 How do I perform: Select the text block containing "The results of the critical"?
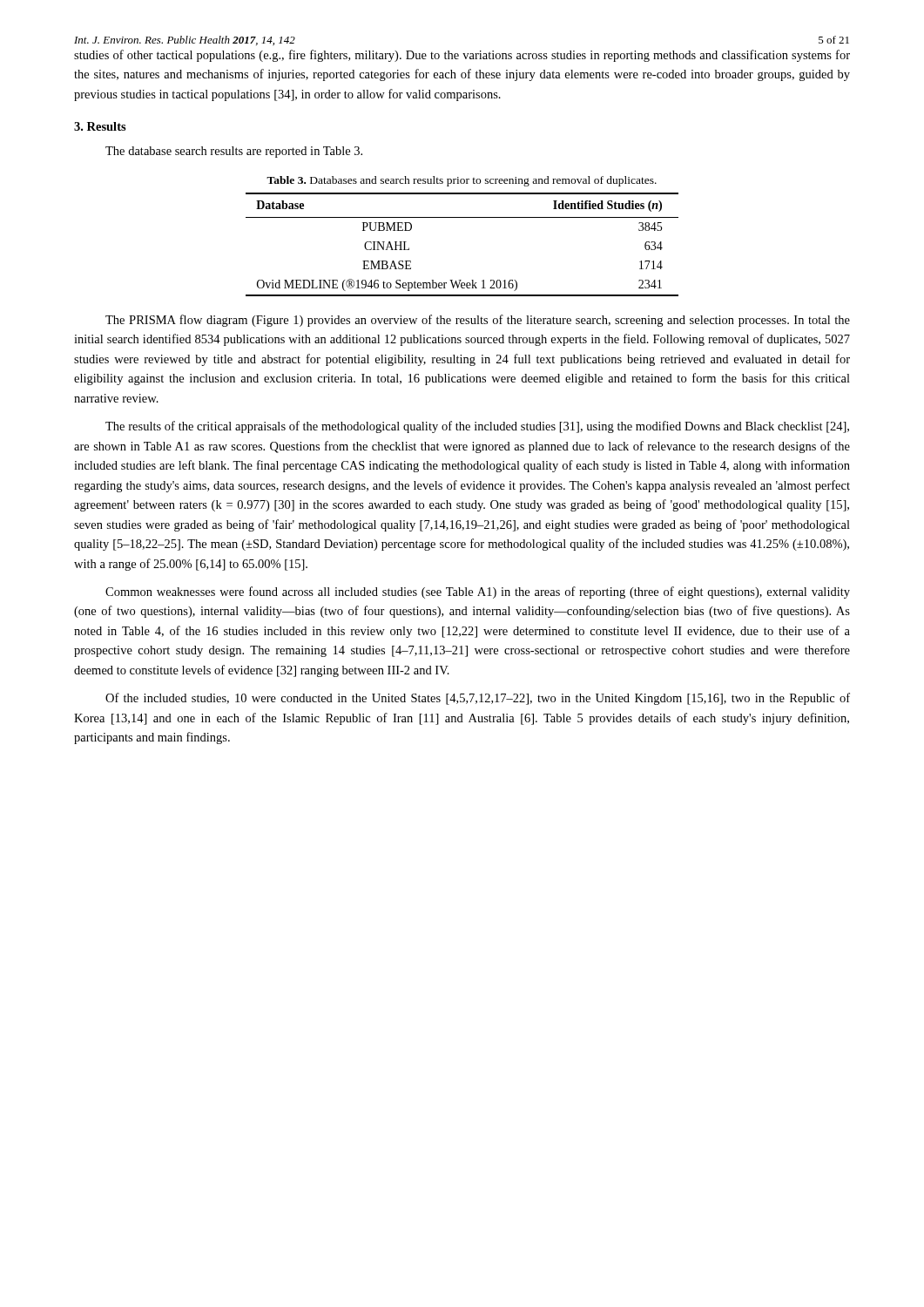pyautogui.click(x=462, y=495)
